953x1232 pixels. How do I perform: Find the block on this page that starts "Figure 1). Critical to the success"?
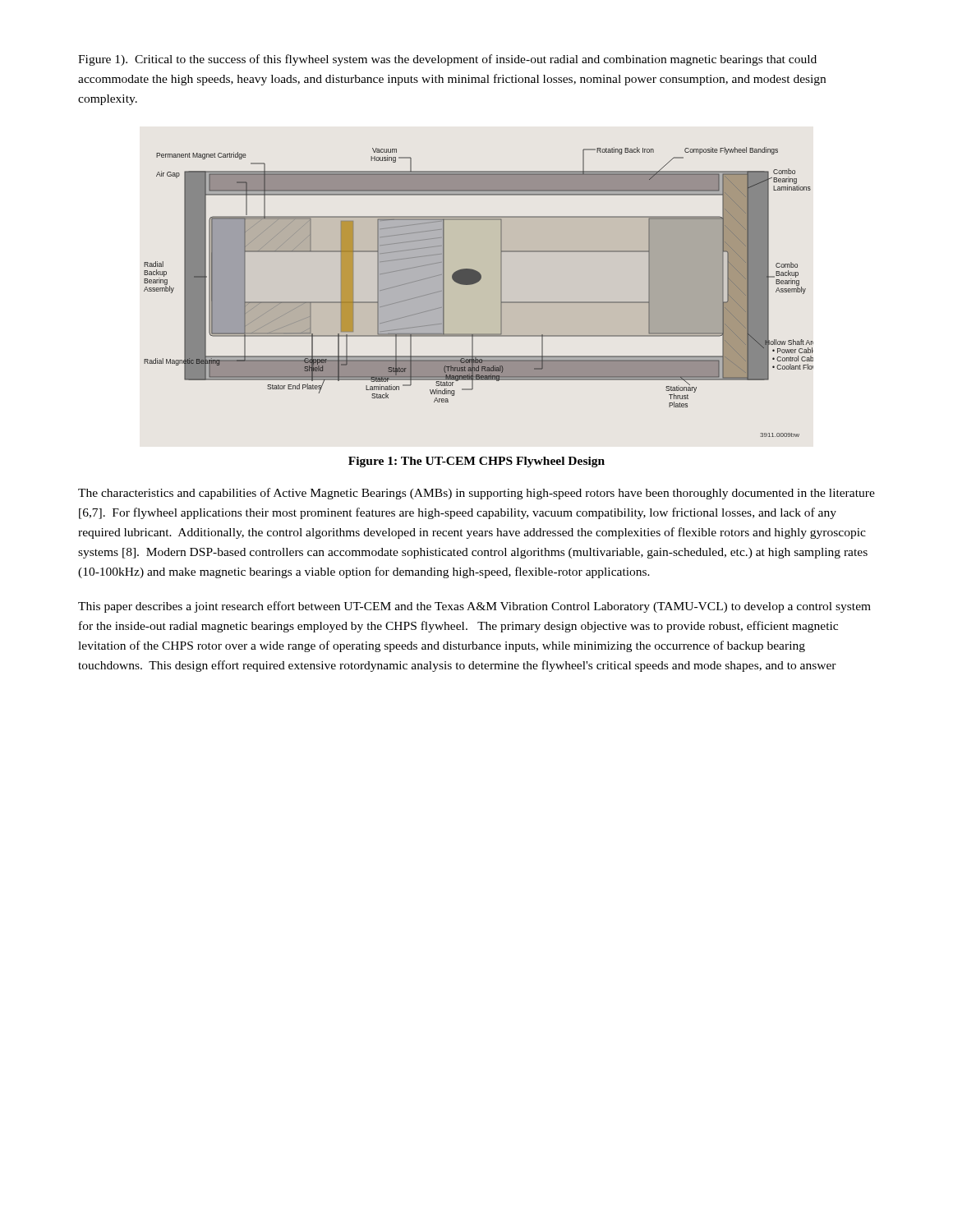(x=476, y=79)
